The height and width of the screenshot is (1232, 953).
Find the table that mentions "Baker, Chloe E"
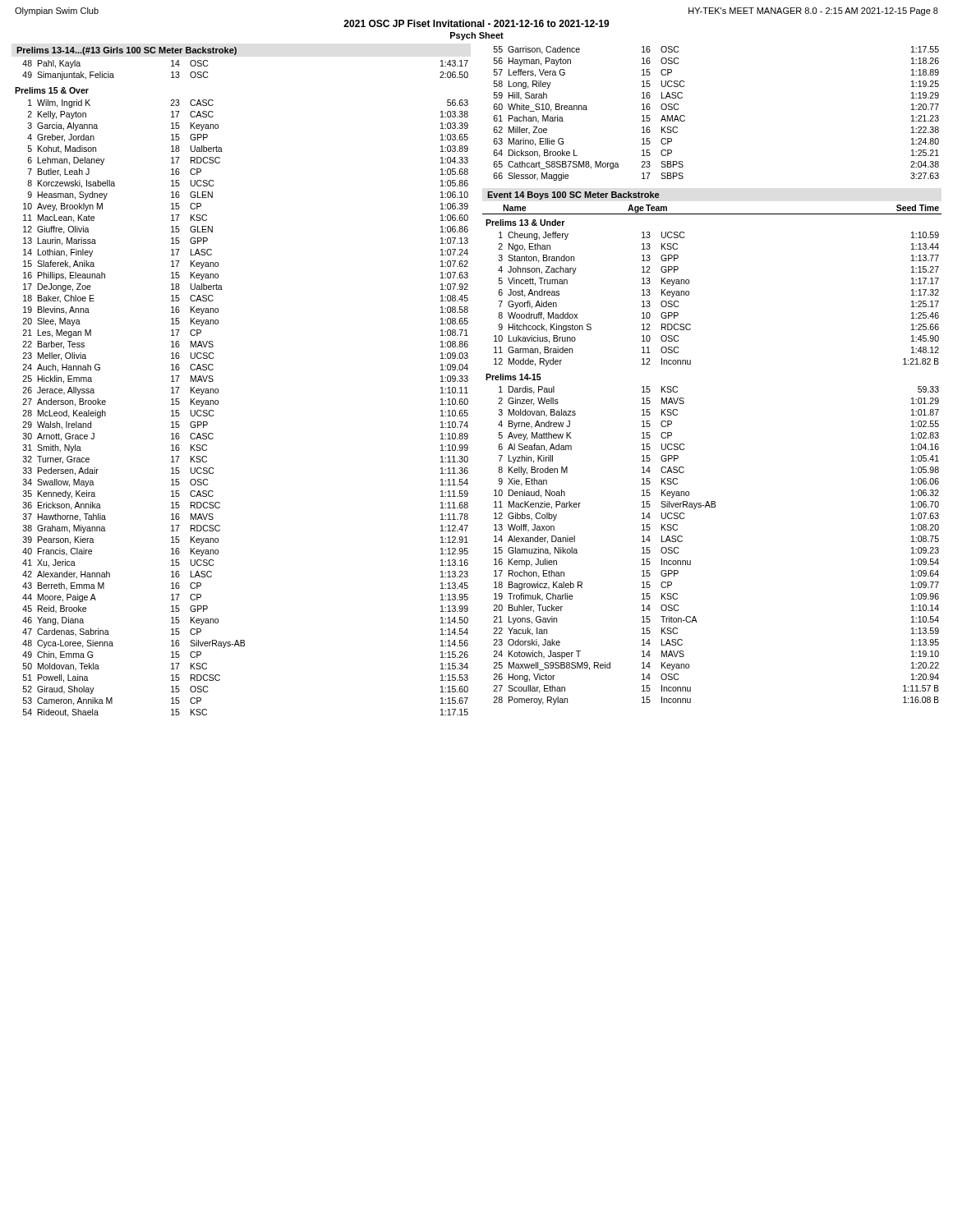point(241,407)
